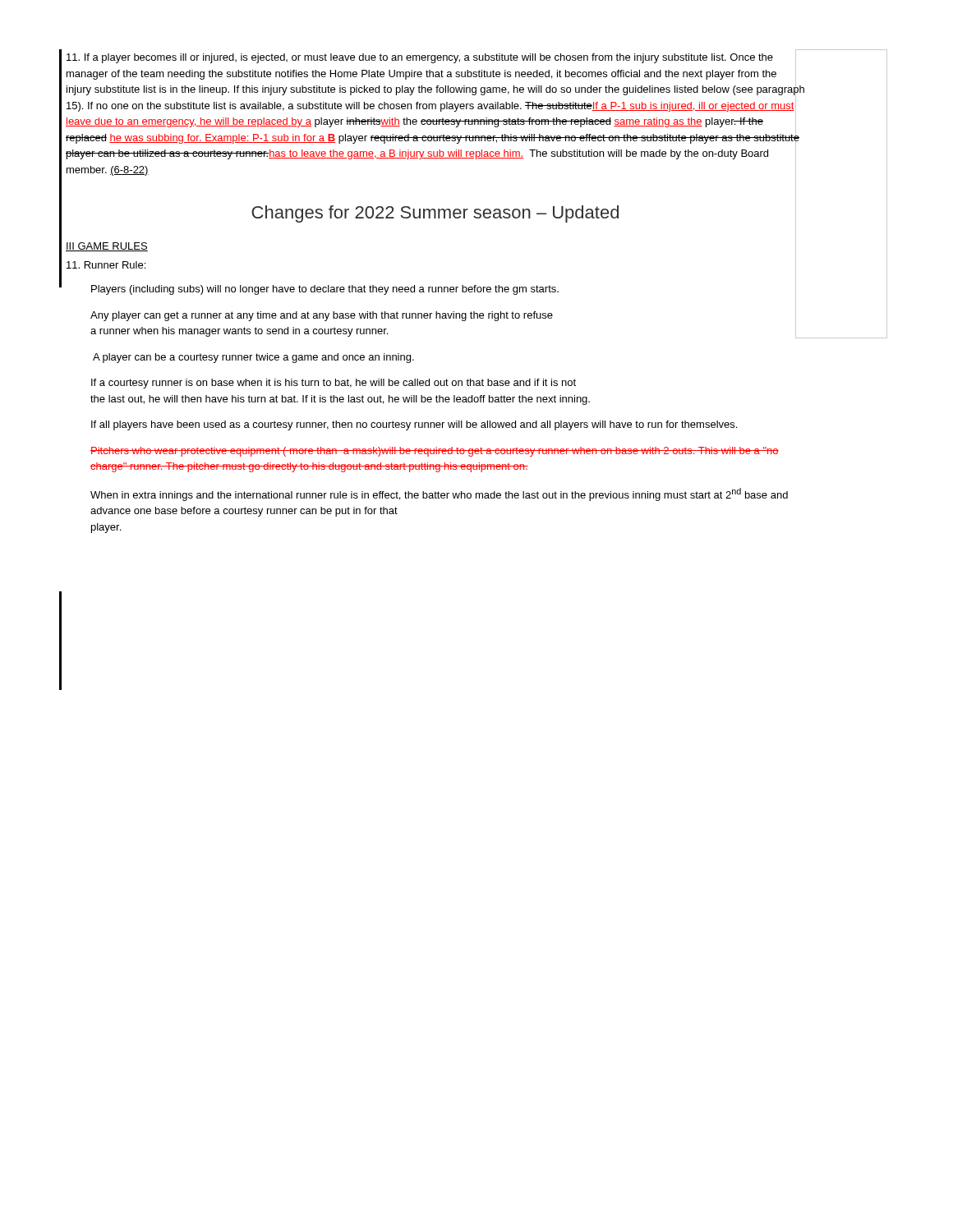Where is the passage that starts "If a courtesy runner is on base"?
Viewport: 953px width, 1232px height.
coord(341,390)
